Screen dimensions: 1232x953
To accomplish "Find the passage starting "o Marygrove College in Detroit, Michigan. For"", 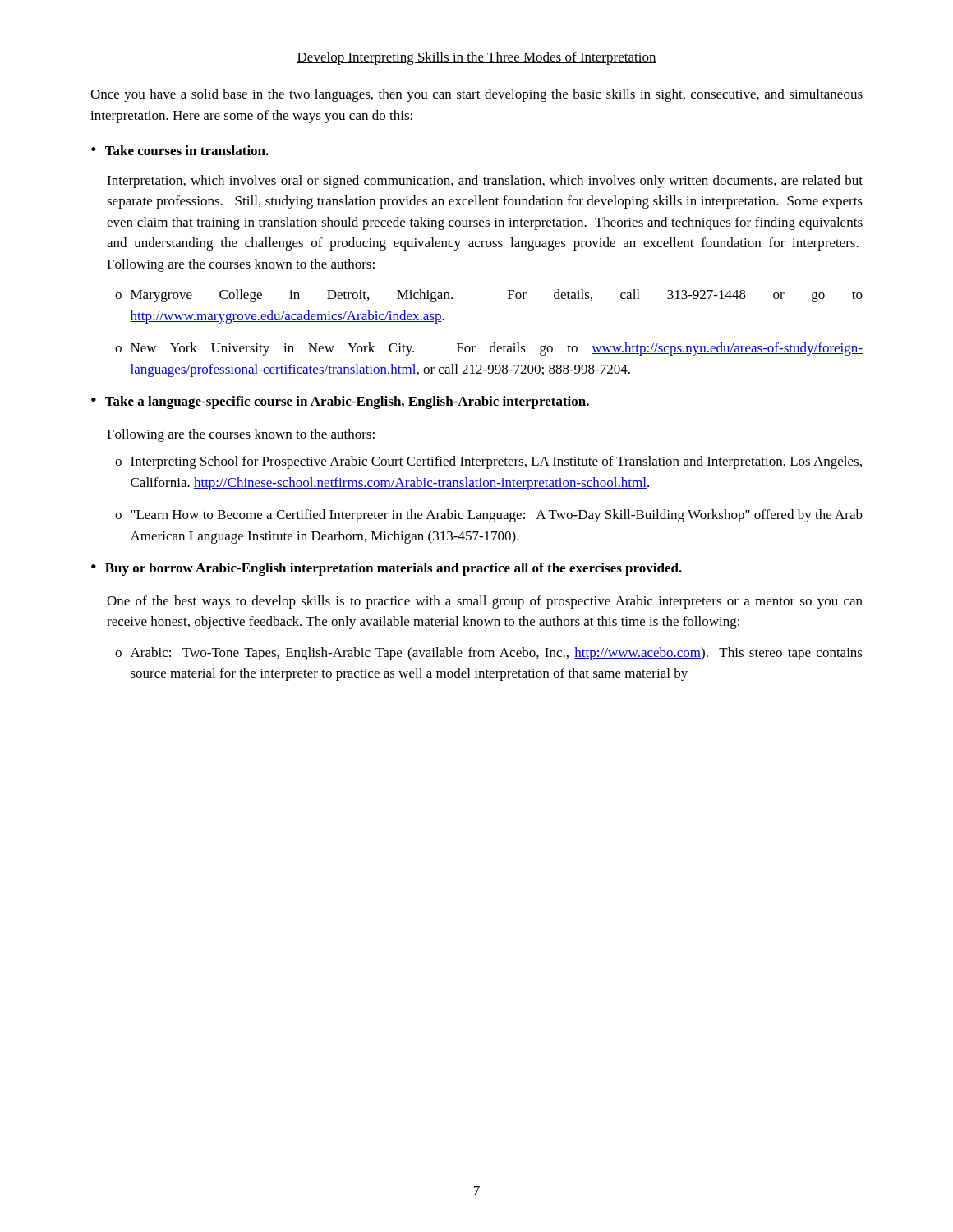I will point(151,295).
